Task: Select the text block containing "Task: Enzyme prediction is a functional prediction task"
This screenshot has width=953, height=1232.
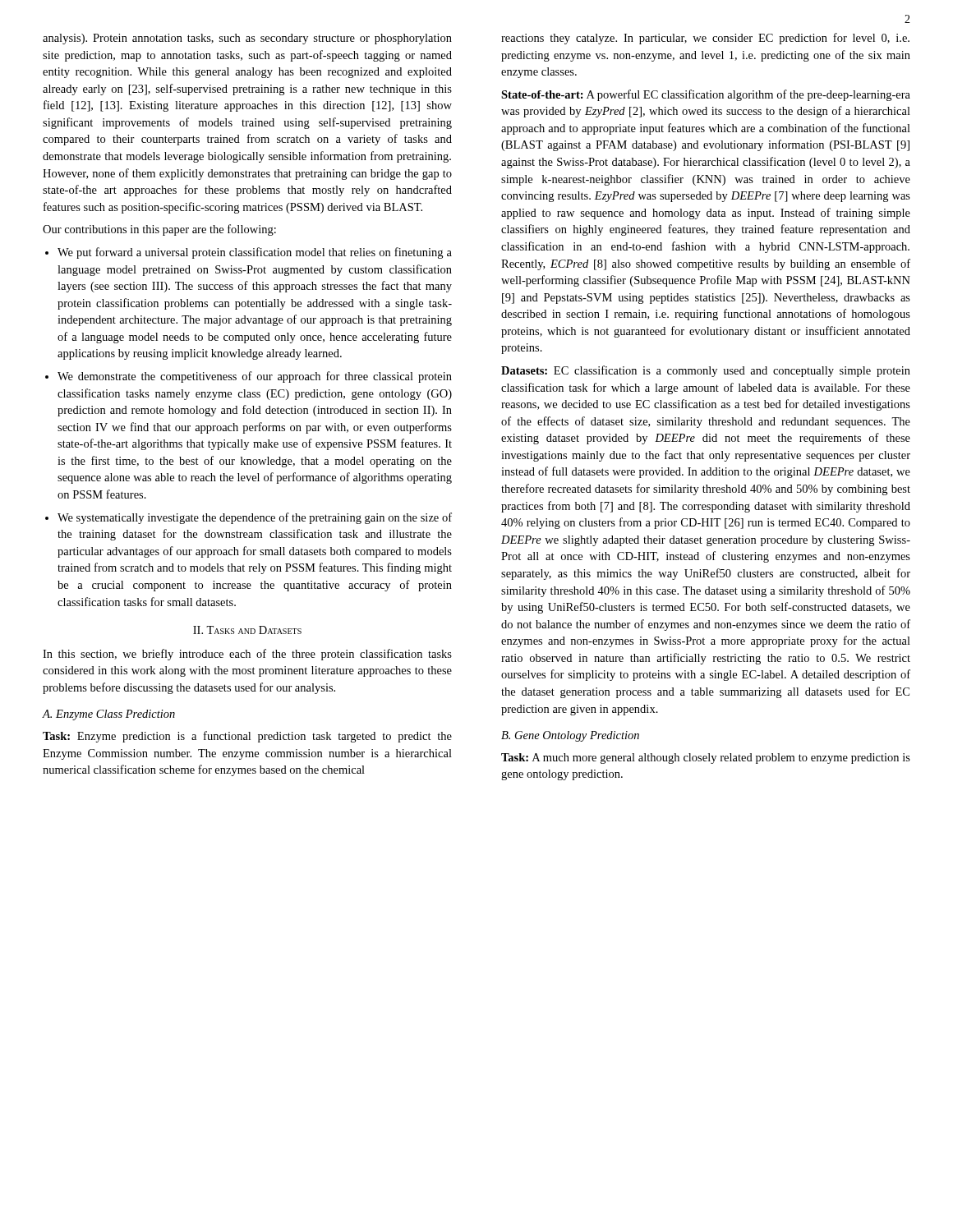Action: [247, 753]
